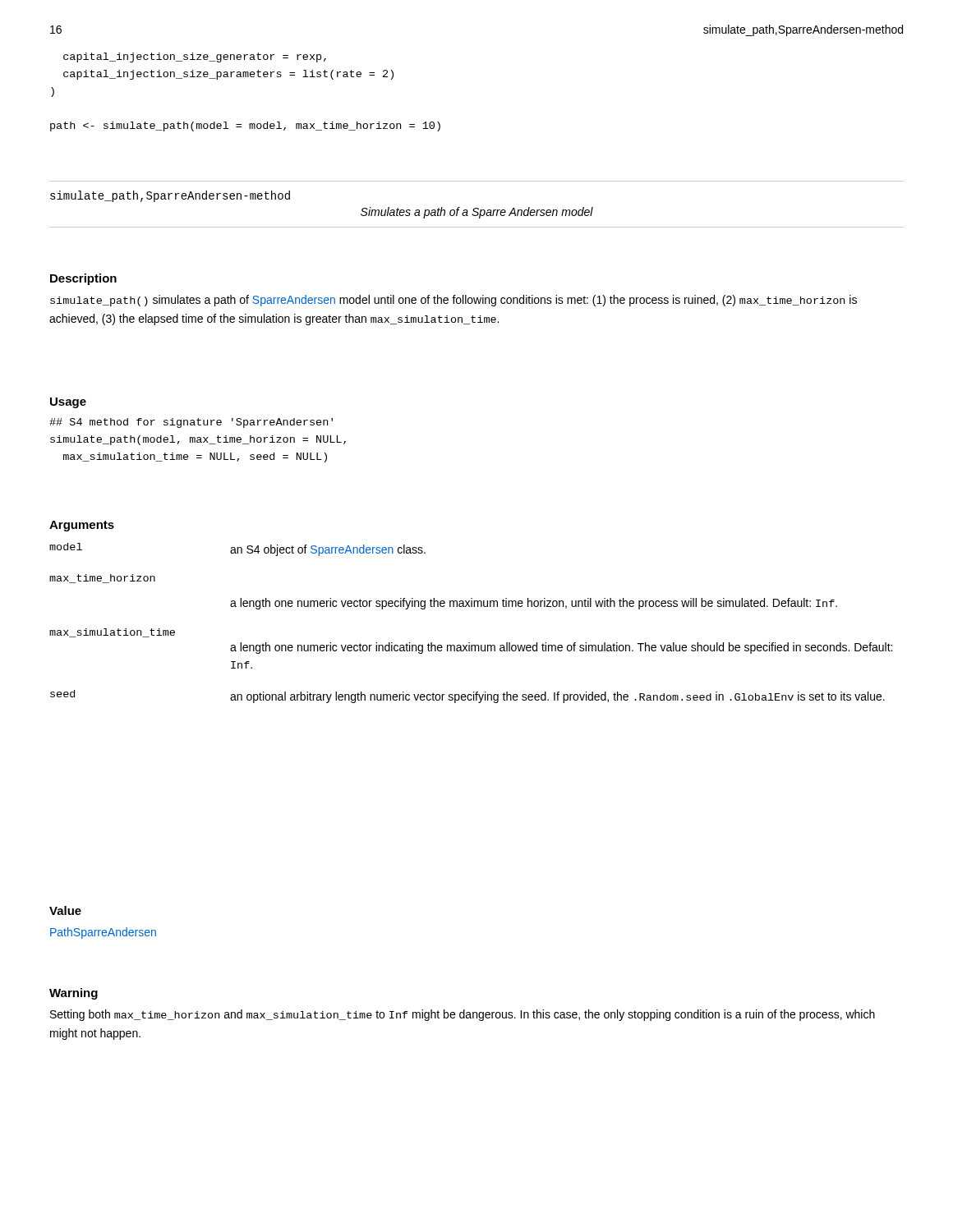Select the caption with the text "Simulates a path of a Sparre Andersen model"
Image resolution: width=953 pixels, height=1232 pixels.
[476, 212]
